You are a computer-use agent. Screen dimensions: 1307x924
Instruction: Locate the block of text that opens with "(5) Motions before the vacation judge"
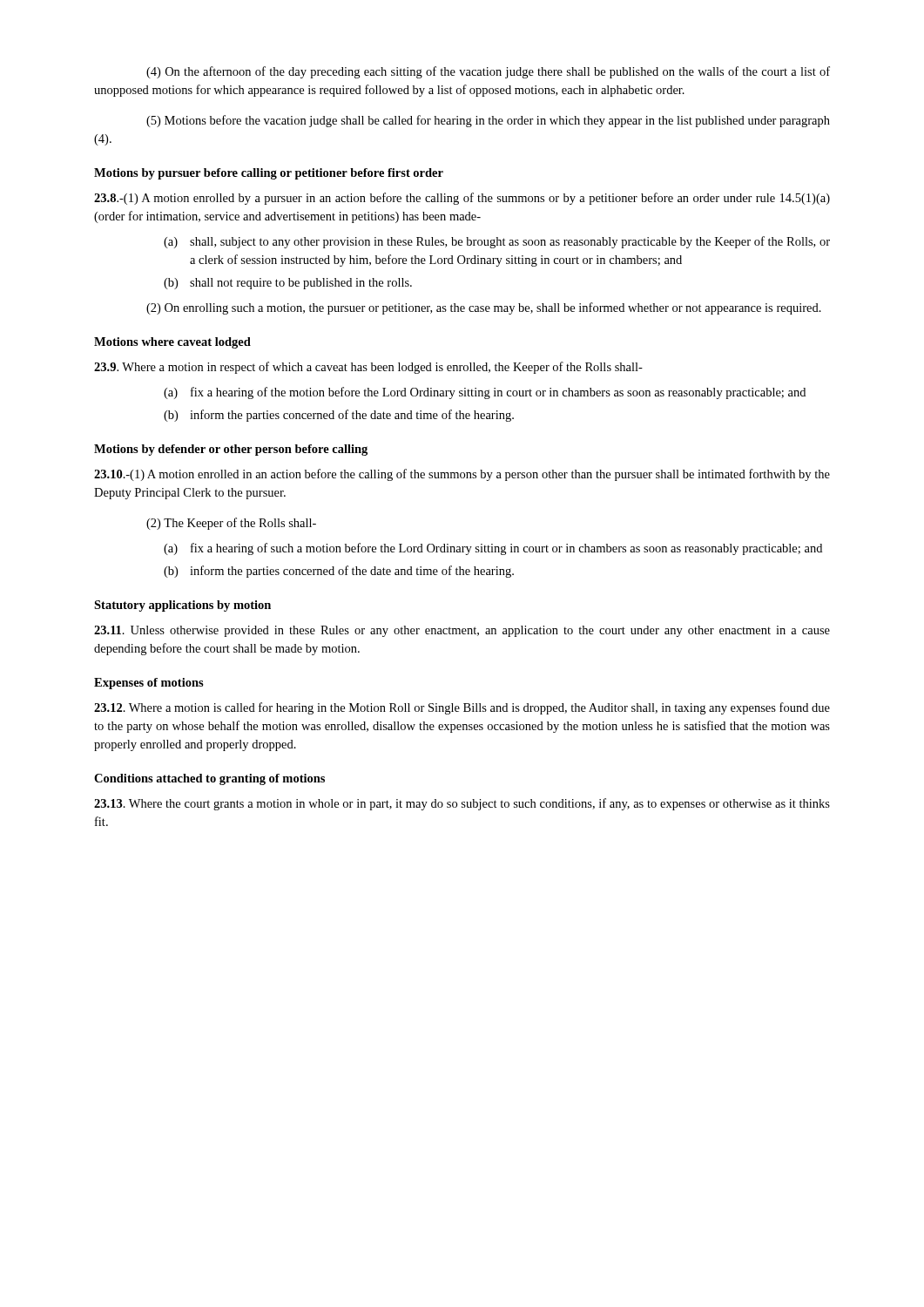click(x=462, y=130)
